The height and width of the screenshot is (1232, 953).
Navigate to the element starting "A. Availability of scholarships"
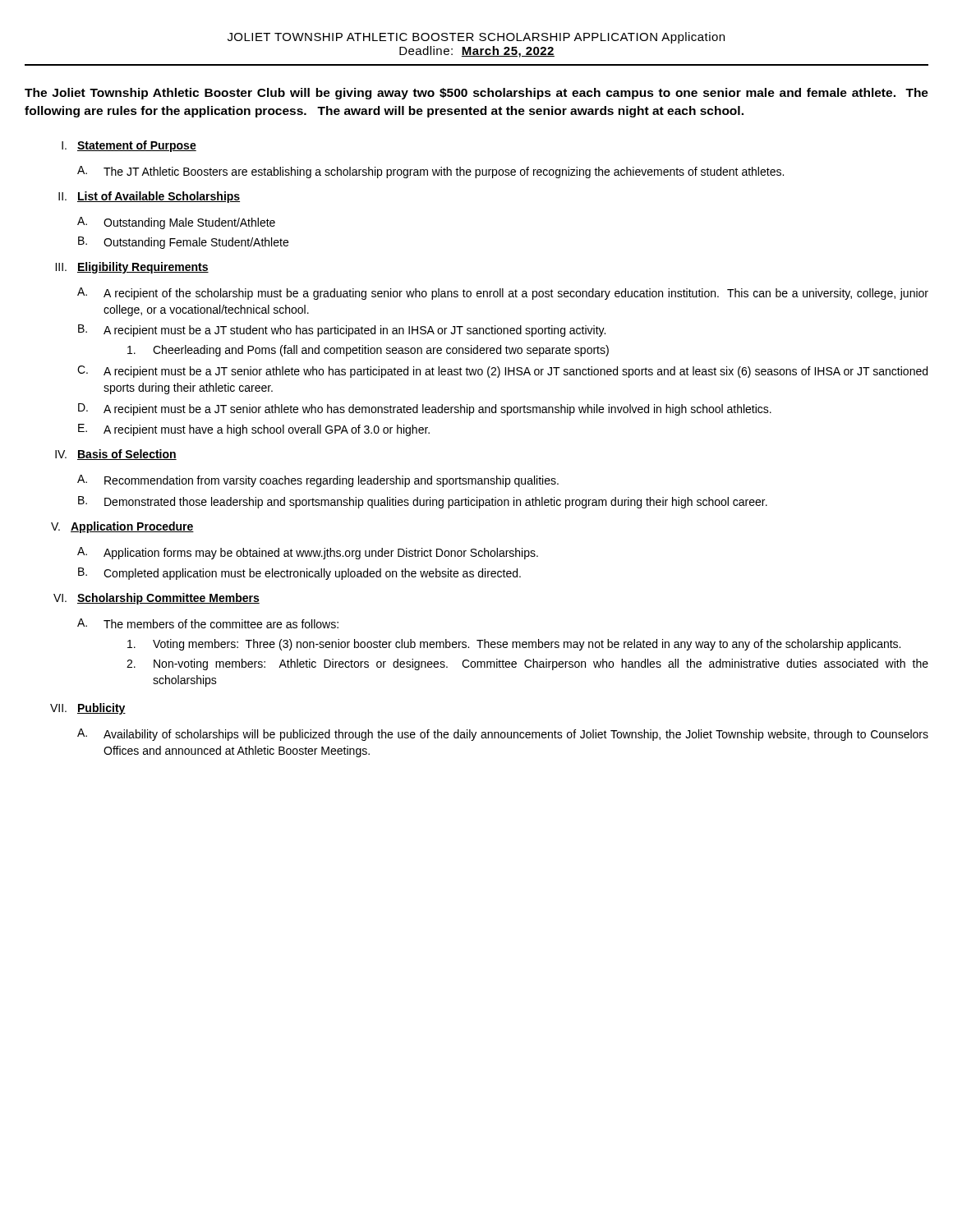click(x=503, y=742)
